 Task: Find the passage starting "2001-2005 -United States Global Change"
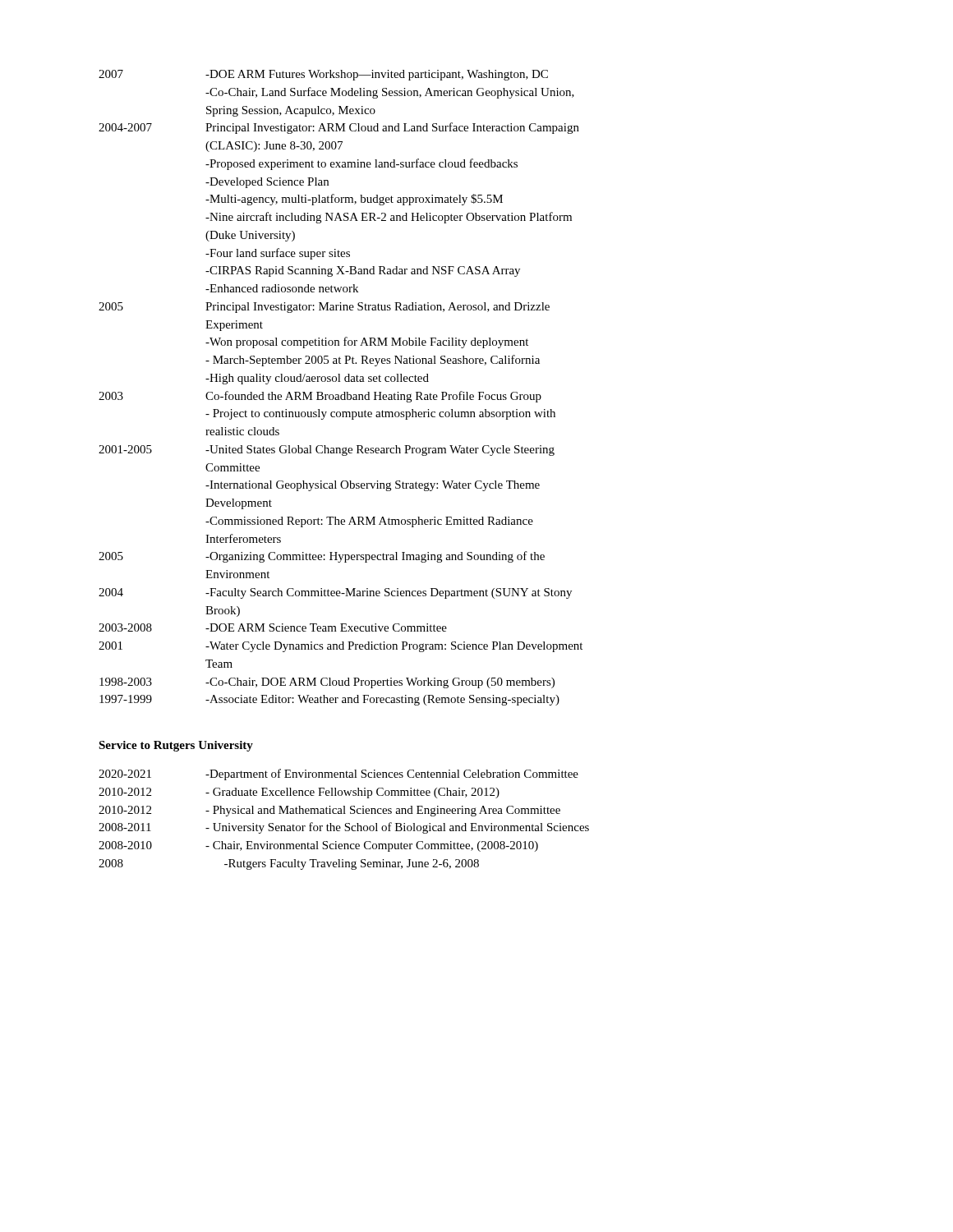coord(476,494)
